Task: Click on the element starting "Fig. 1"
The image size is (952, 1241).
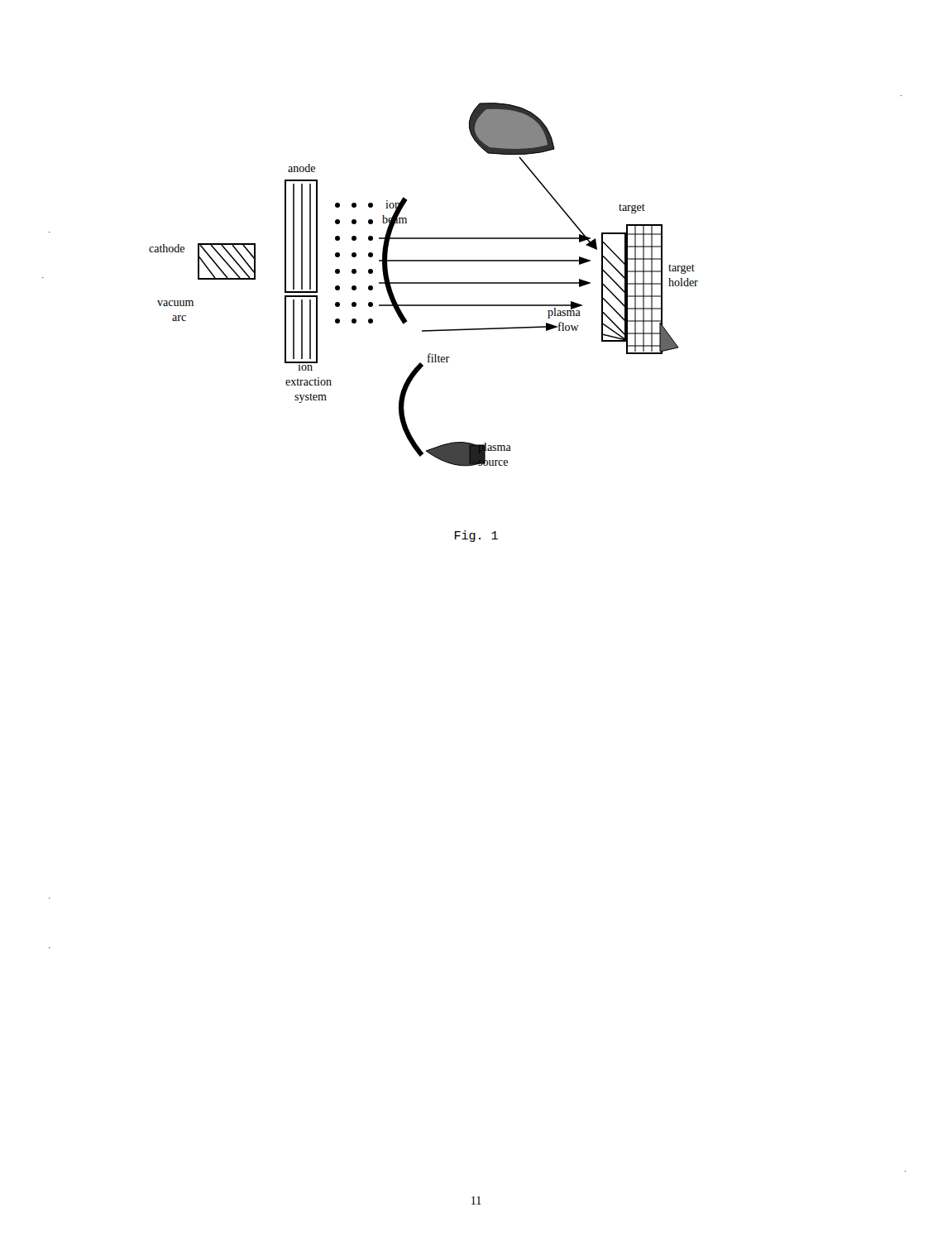Action: [476, 537]
